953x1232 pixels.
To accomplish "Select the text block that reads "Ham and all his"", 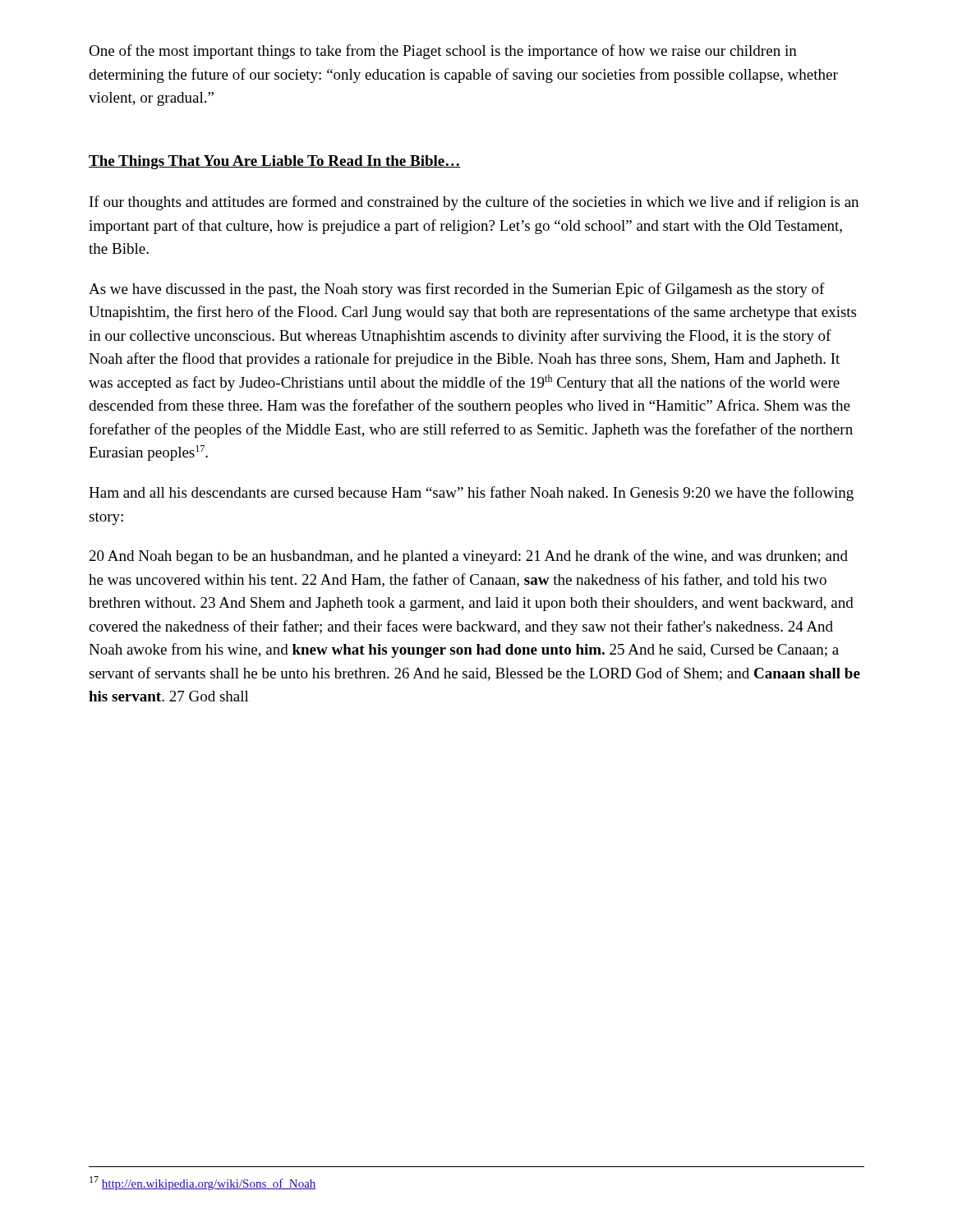I will tap(471, 504).
